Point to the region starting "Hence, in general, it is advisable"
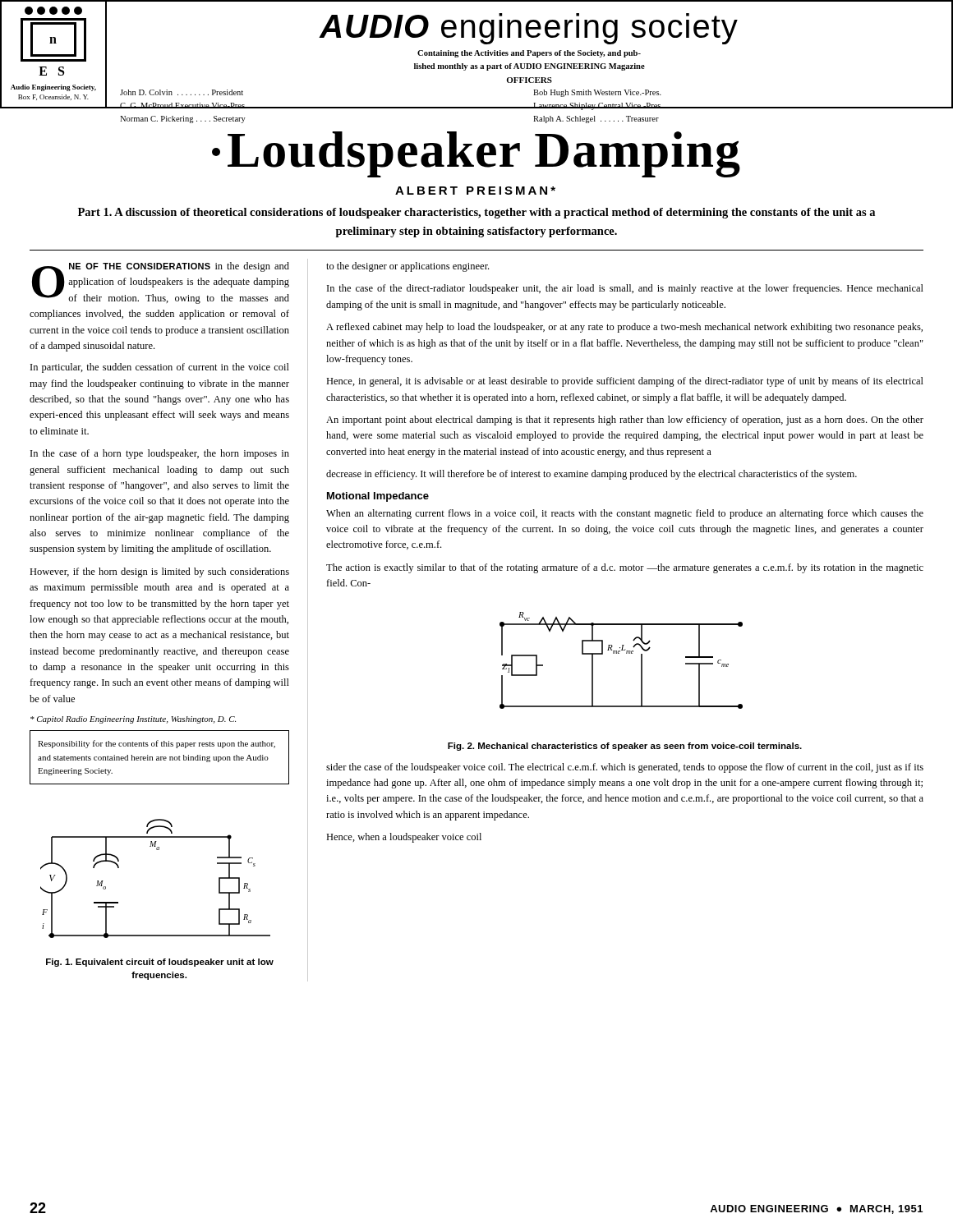The width and height of the screenshot is (953, 1232). coord(625,390)
